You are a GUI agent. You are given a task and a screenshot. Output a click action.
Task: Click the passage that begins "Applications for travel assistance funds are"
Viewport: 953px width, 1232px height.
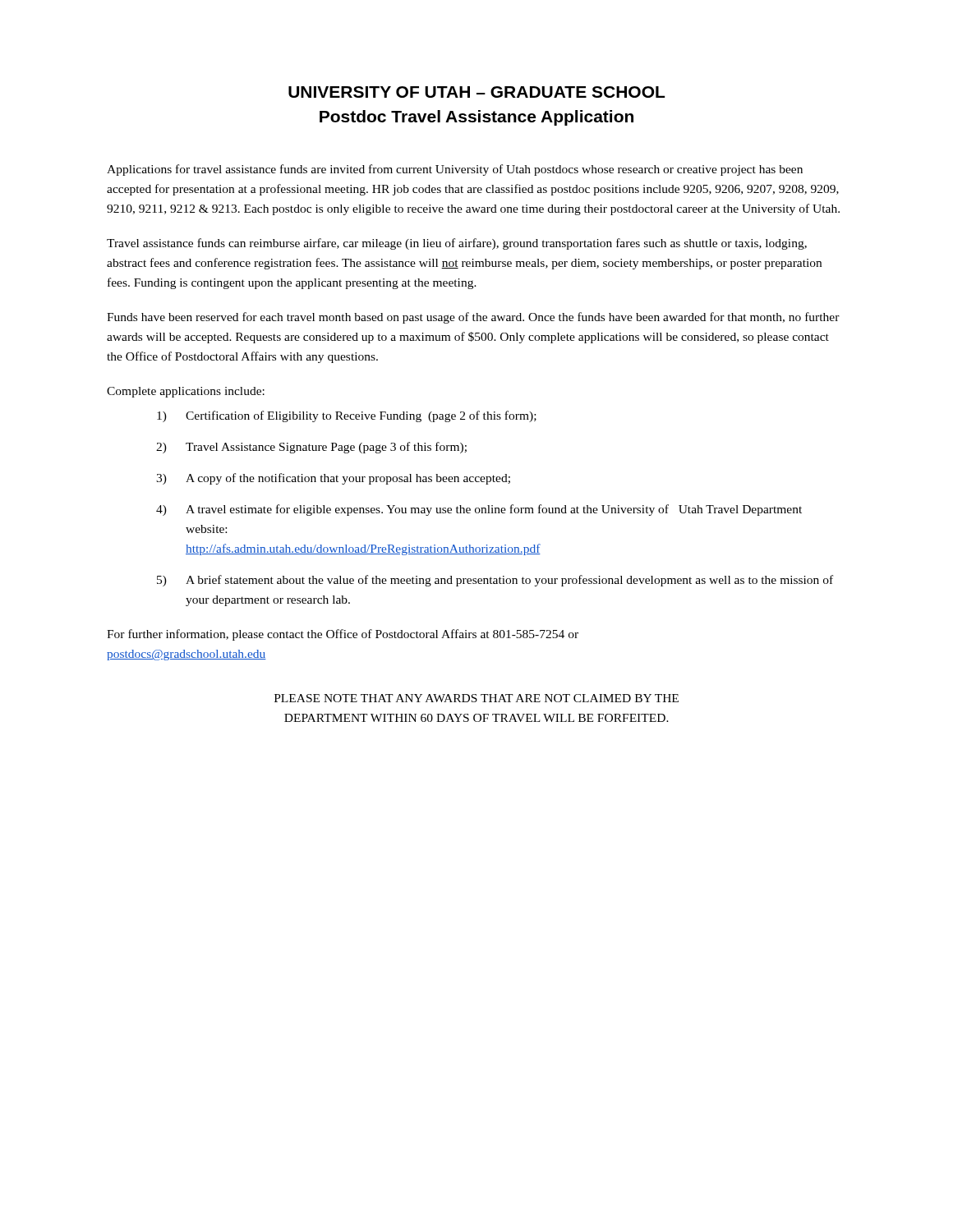(x=474, y=188)
